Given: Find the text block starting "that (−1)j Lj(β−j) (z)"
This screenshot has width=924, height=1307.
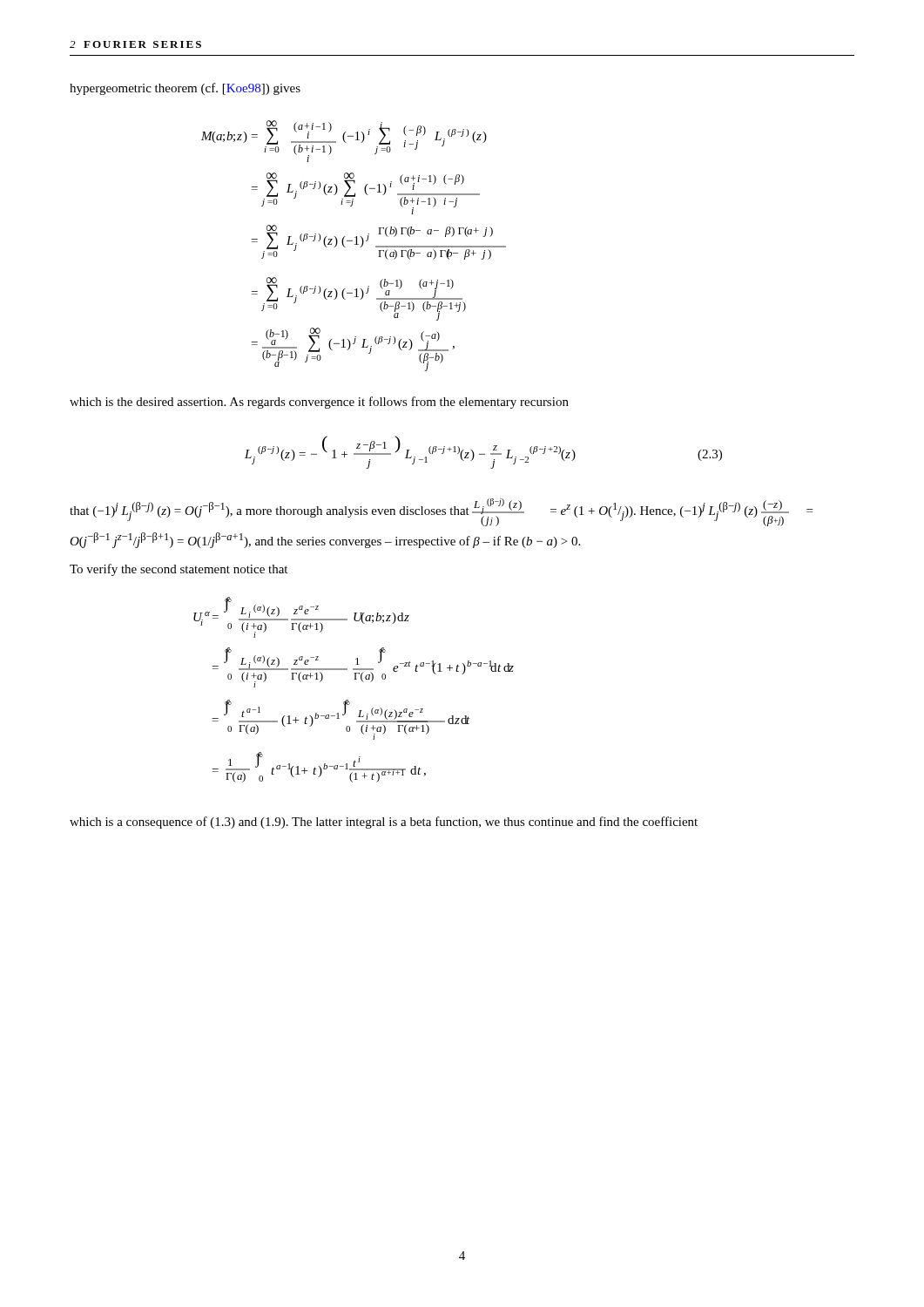Looking at the screenshot, I should click(442, 521).
